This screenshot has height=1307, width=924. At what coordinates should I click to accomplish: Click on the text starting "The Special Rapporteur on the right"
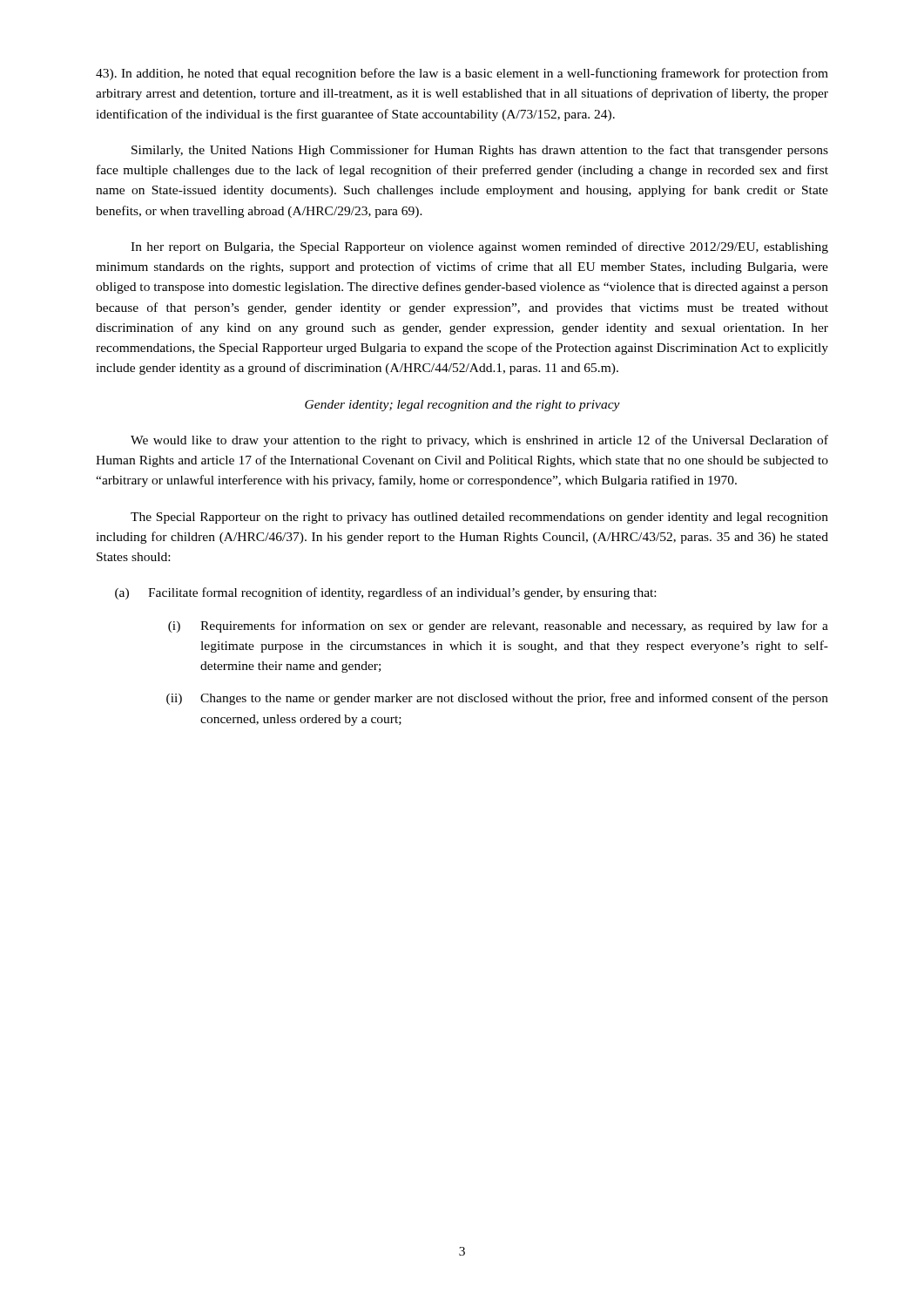tap(462, 536)
